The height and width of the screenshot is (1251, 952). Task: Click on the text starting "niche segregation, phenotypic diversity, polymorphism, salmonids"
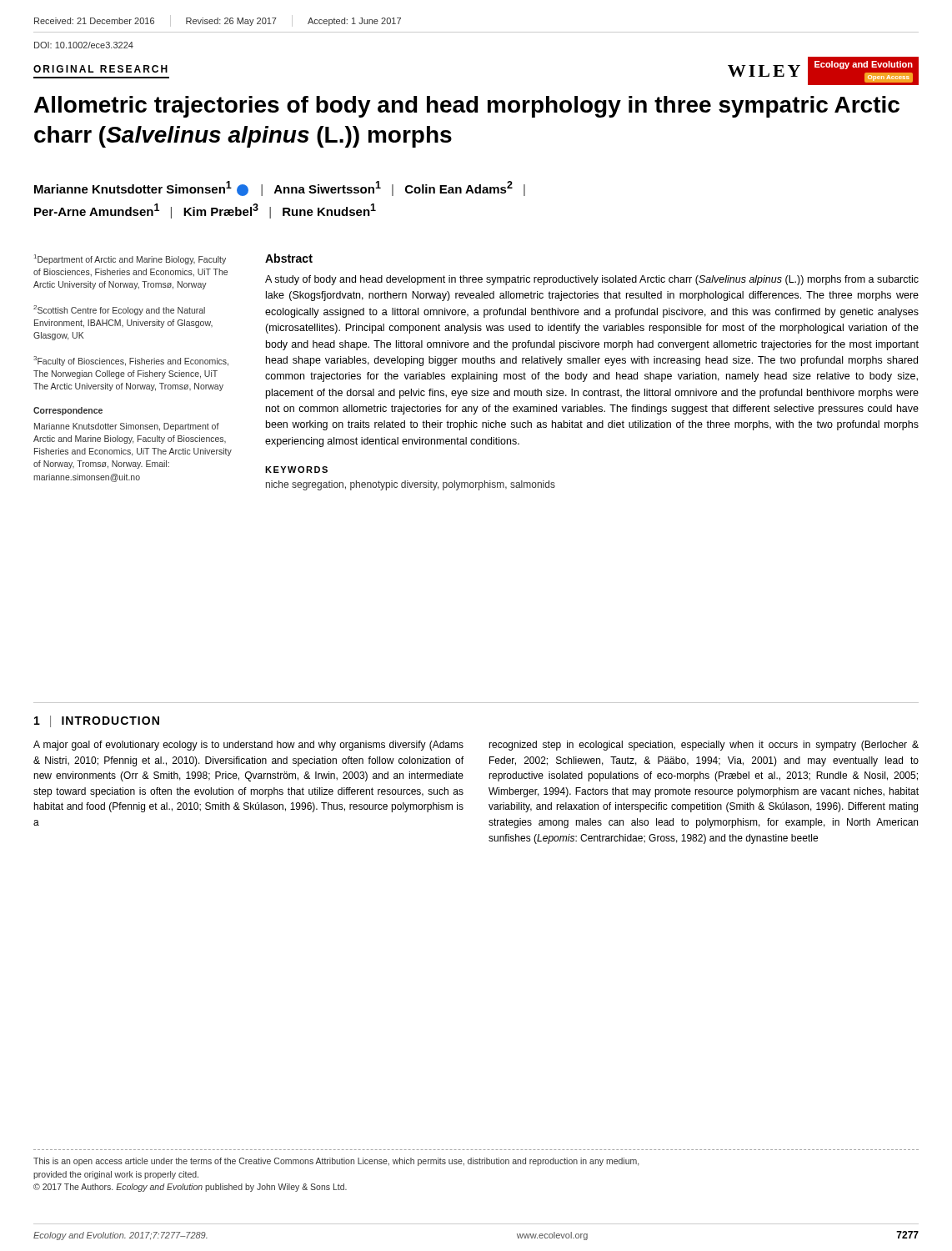(410, 485)
